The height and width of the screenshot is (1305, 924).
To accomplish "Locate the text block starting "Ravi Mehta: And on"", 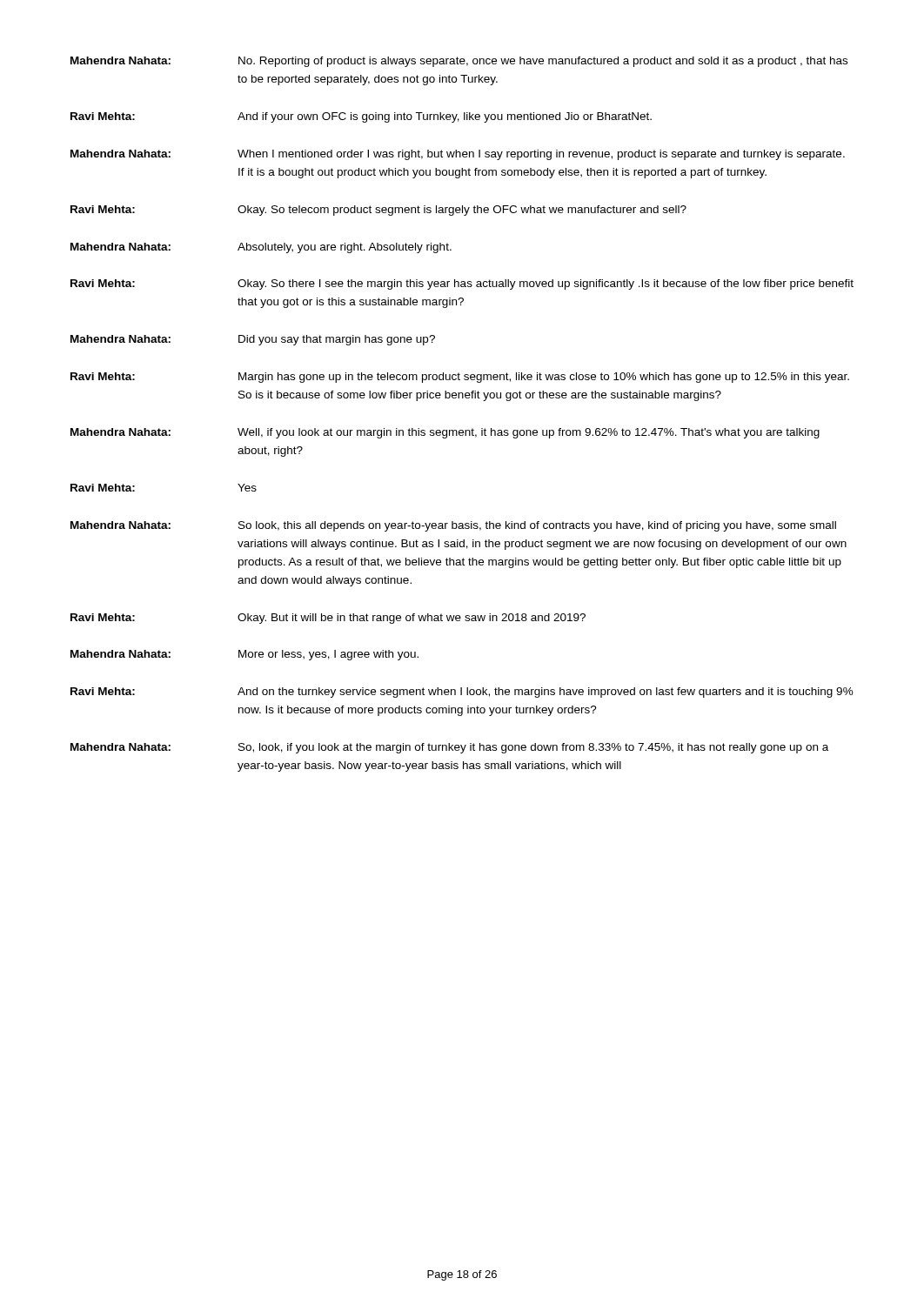I will pos(462,702).
